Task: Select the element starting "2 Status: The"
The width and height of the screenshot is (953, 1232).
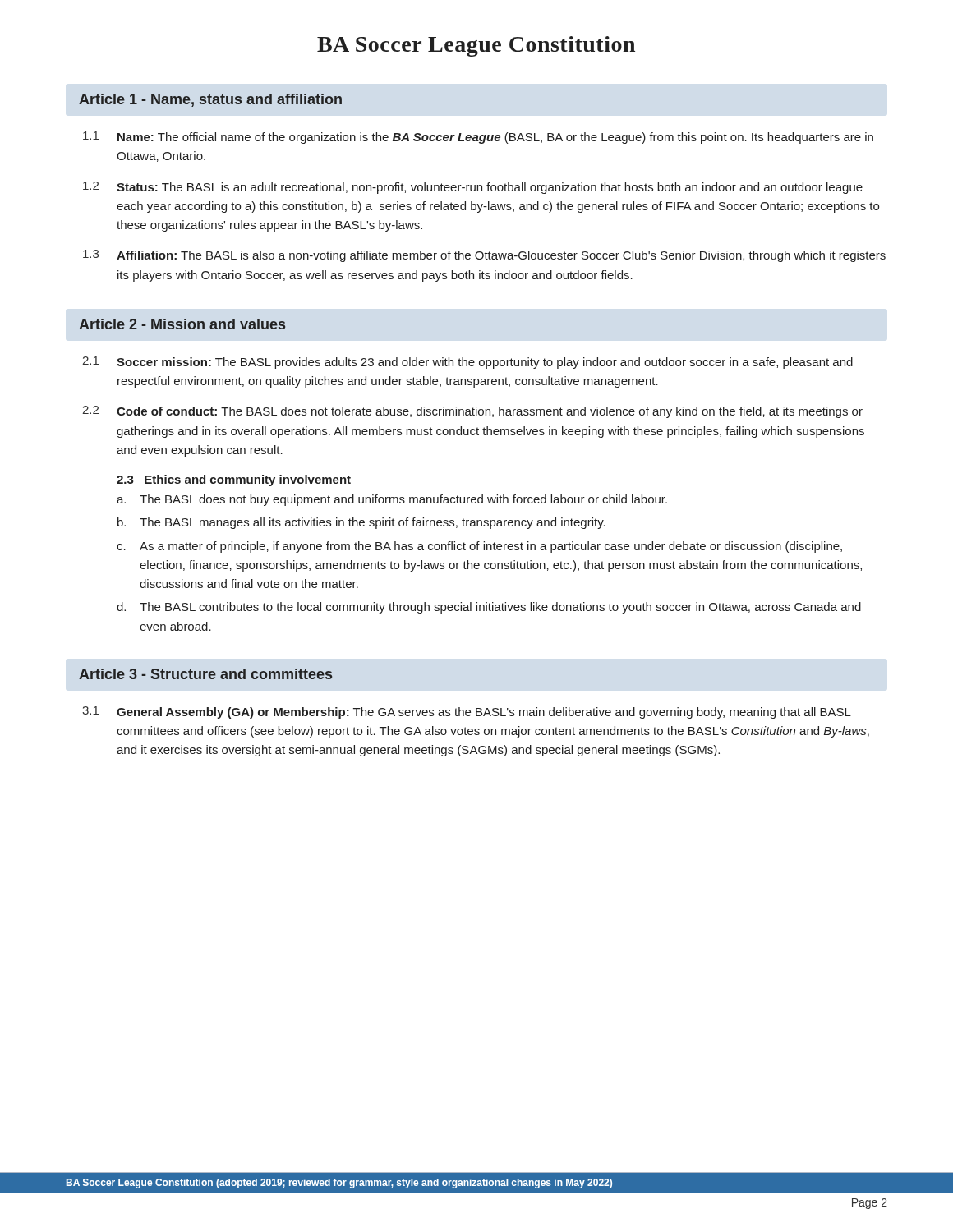Action: coord(485,206)
